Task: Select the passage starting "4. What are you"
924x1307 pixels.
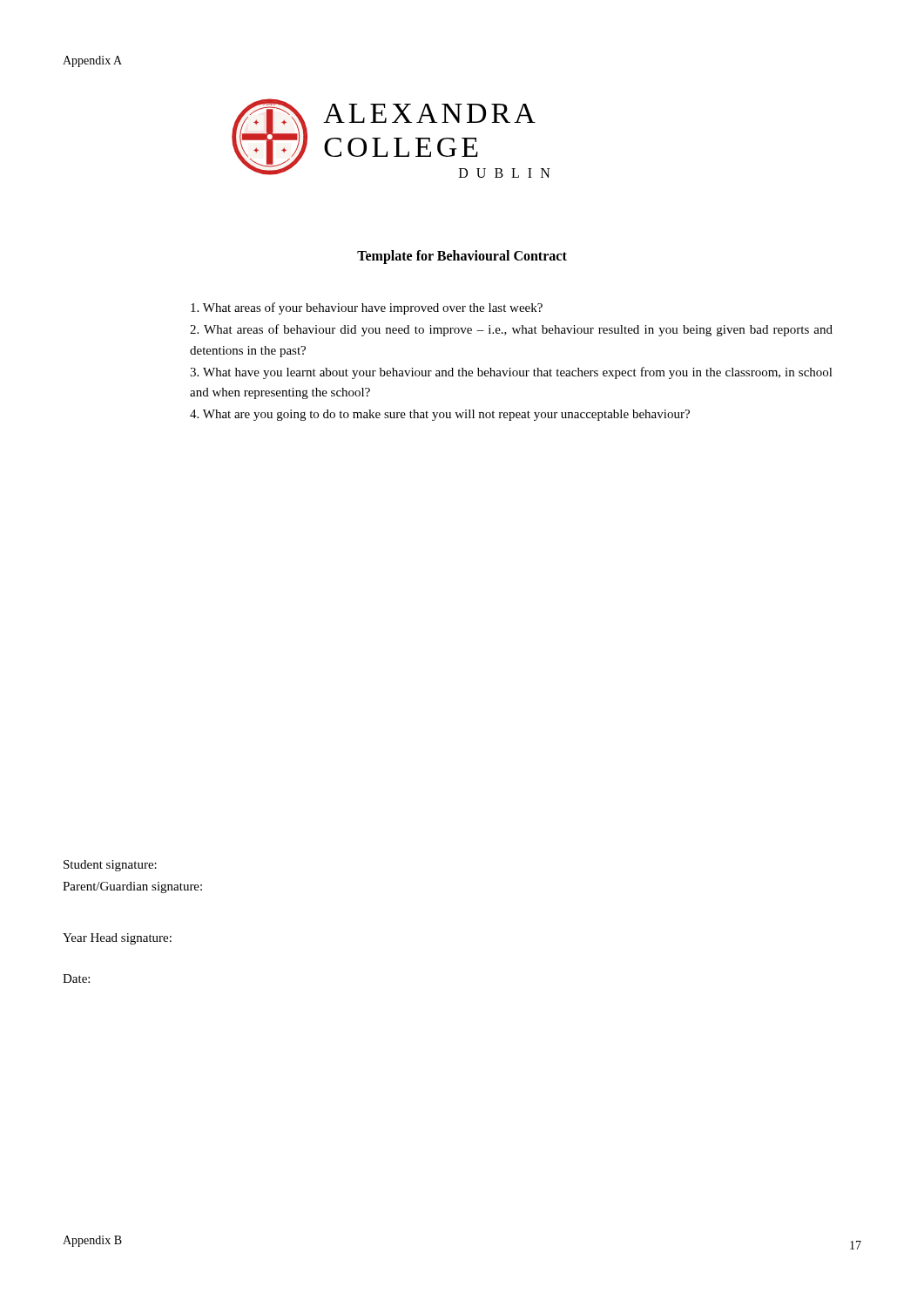Action: pyautogui.click(x=440, y=414)
